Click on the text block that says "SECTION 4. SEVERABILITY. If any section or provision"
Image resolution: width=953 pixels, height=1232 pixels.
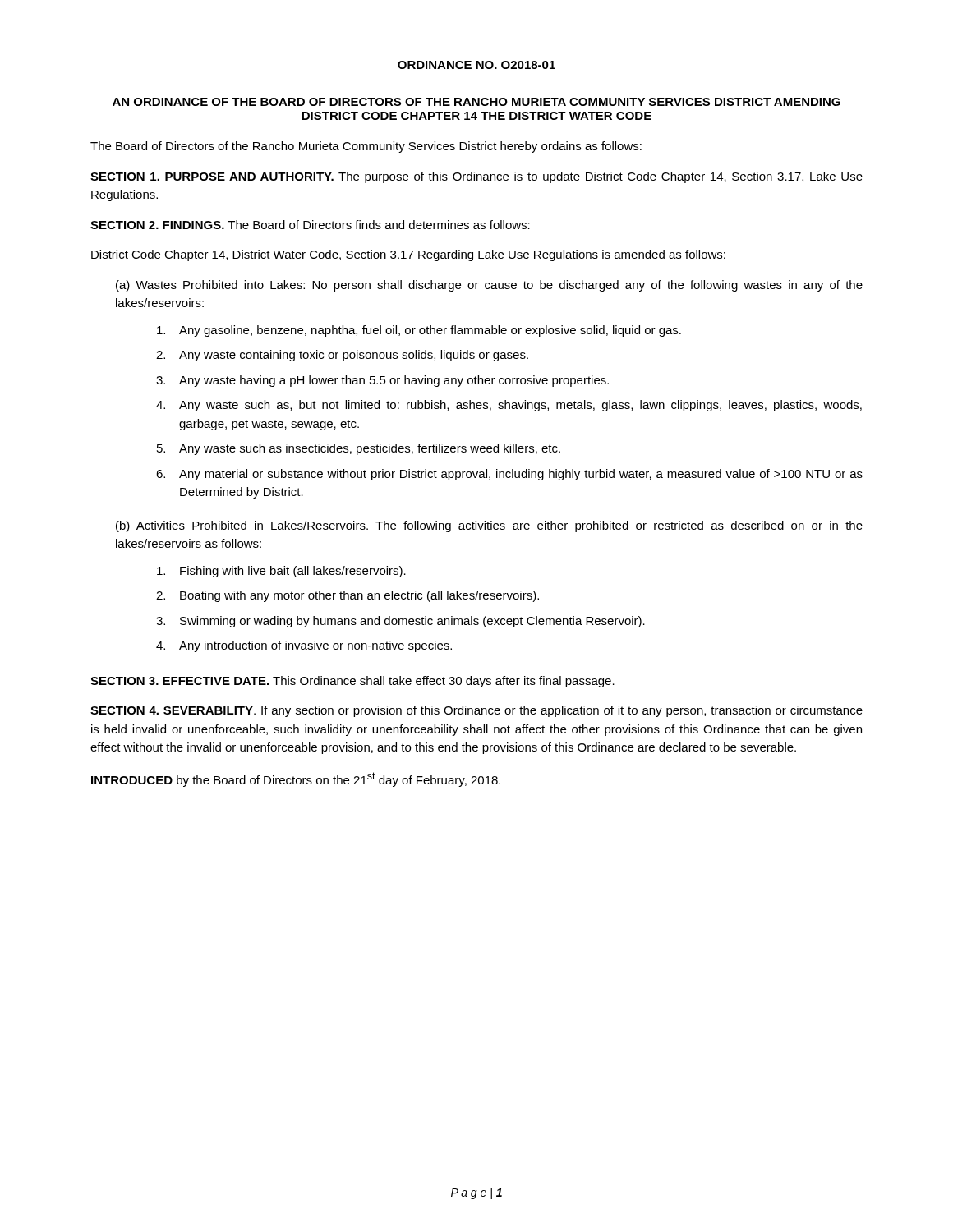pos(476,729)
